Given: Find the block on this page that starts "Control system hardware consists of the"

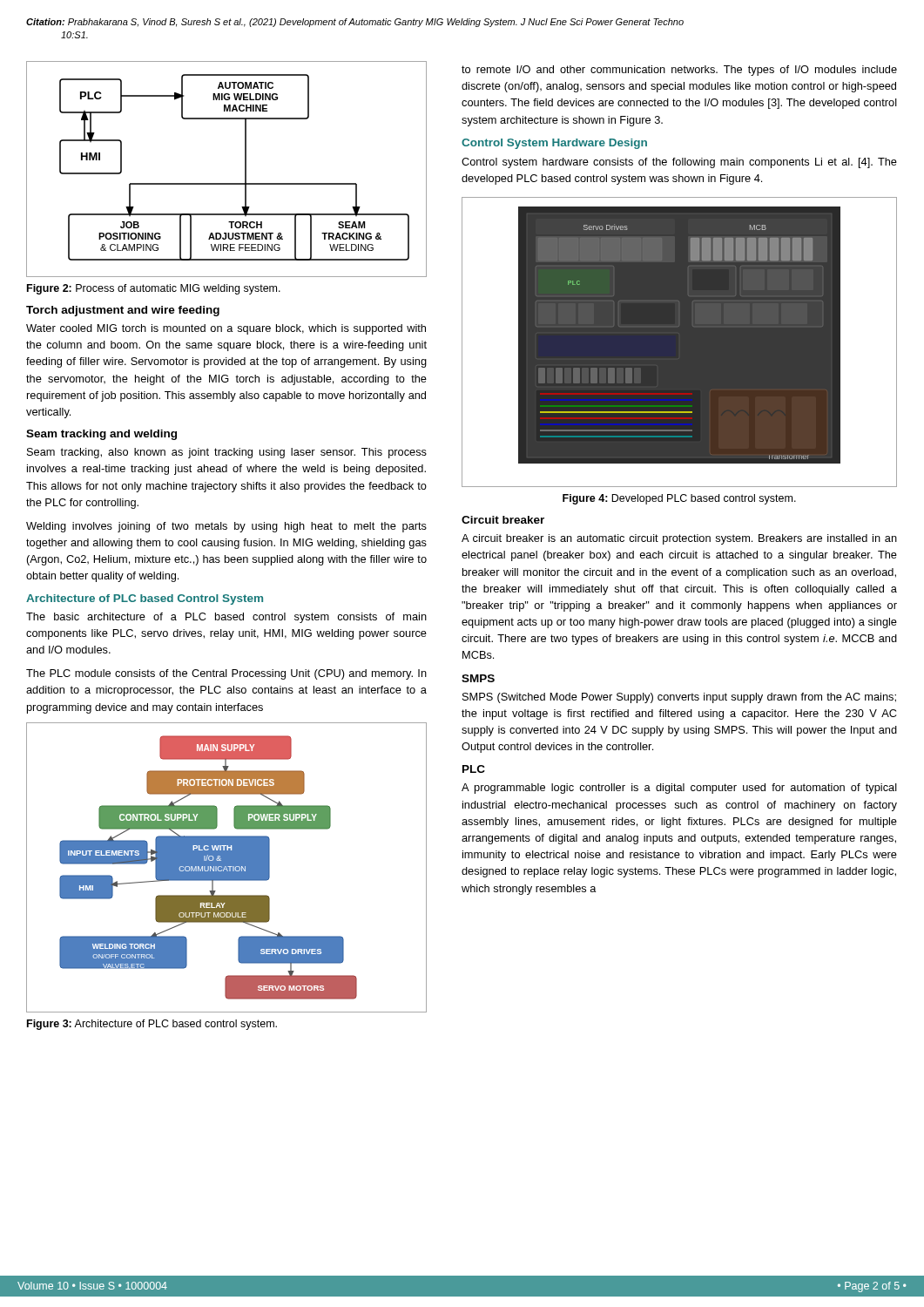Looking at the screenshot, I should pyautogui.click(x=679, y=170).
